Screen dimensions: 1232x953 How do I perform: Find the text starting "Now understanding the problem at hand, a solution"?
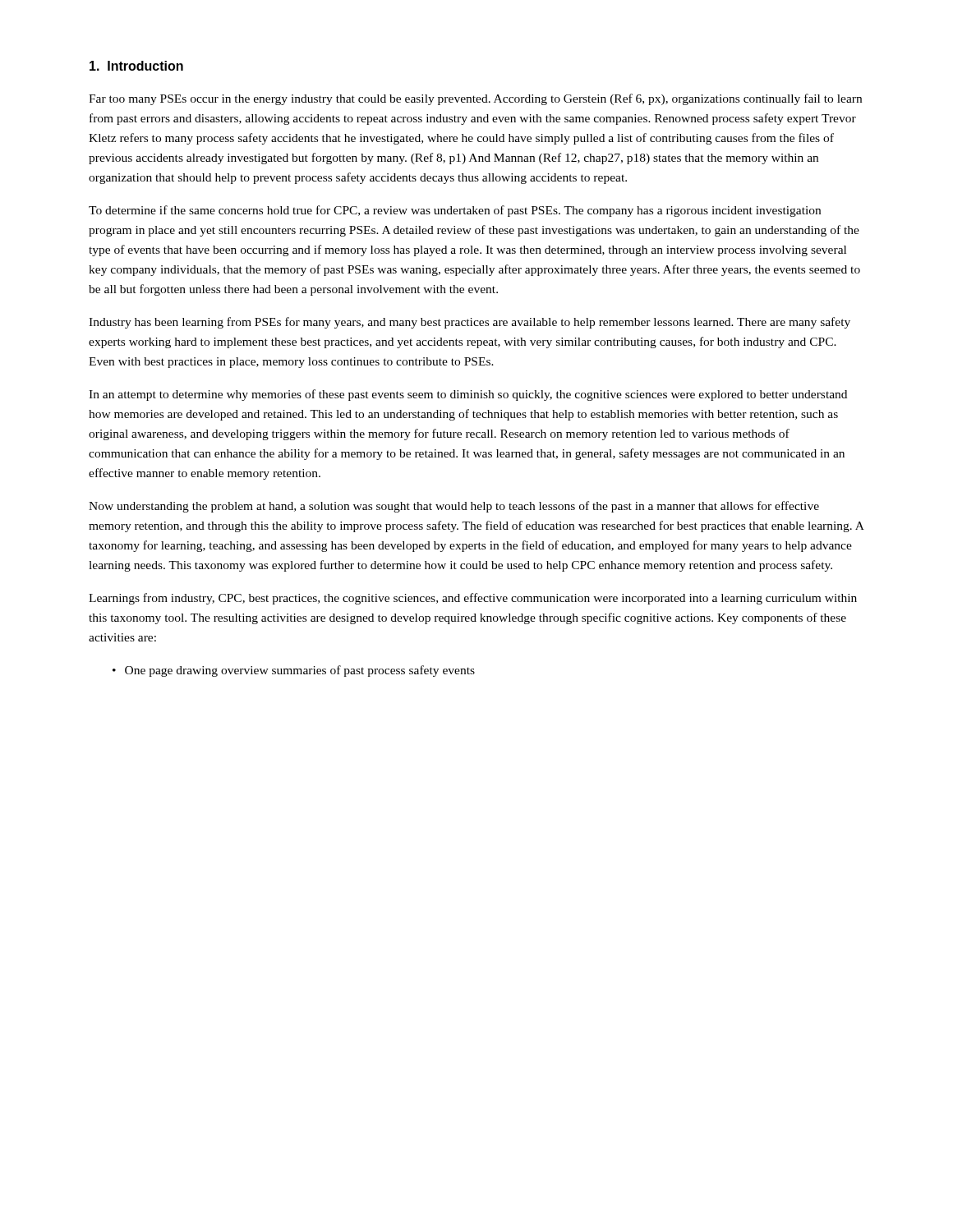click(x=476, y=535)
